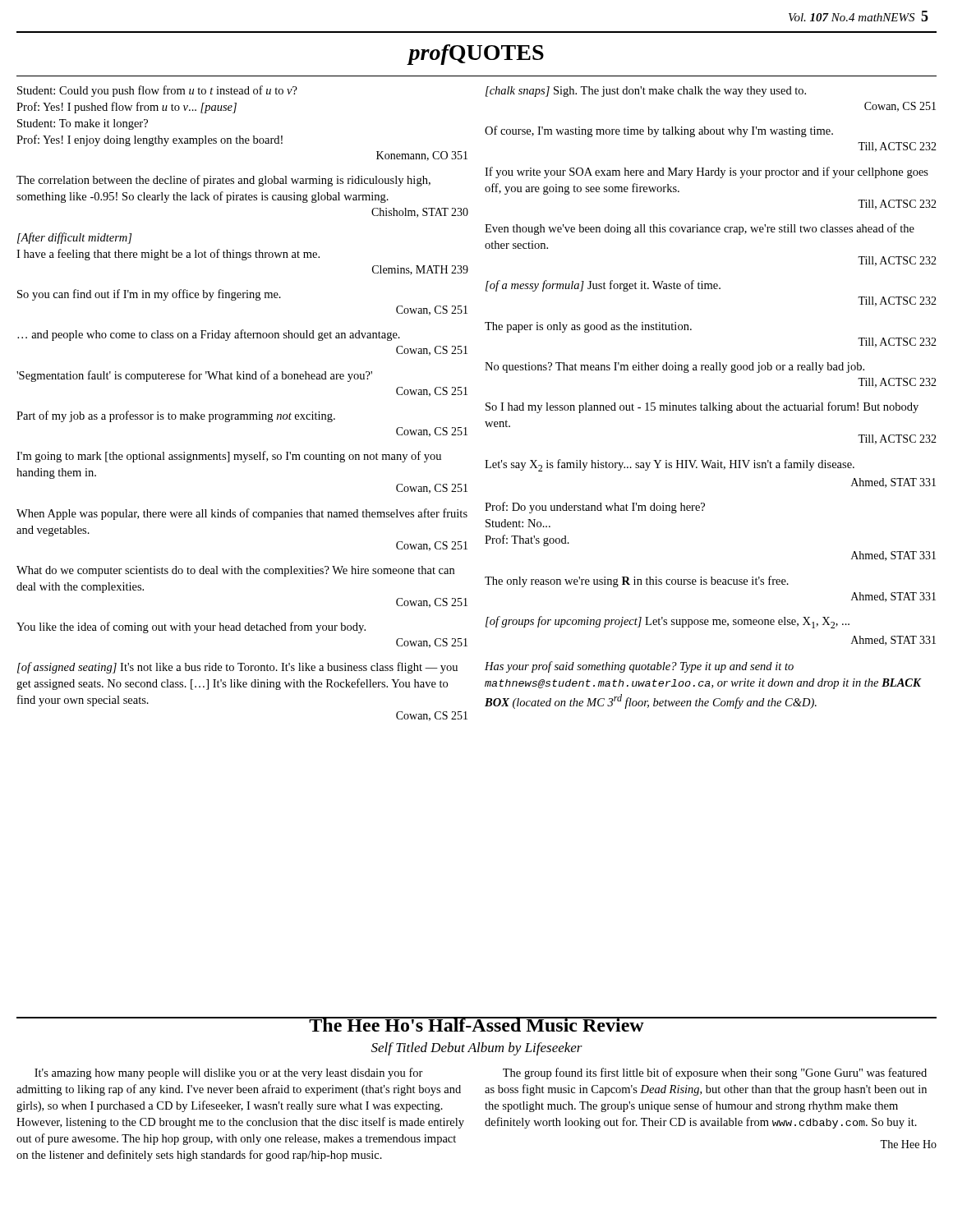Locate the block of text that opens with "The group found its first little"
953x1232 pixels.
[711, 1108]
